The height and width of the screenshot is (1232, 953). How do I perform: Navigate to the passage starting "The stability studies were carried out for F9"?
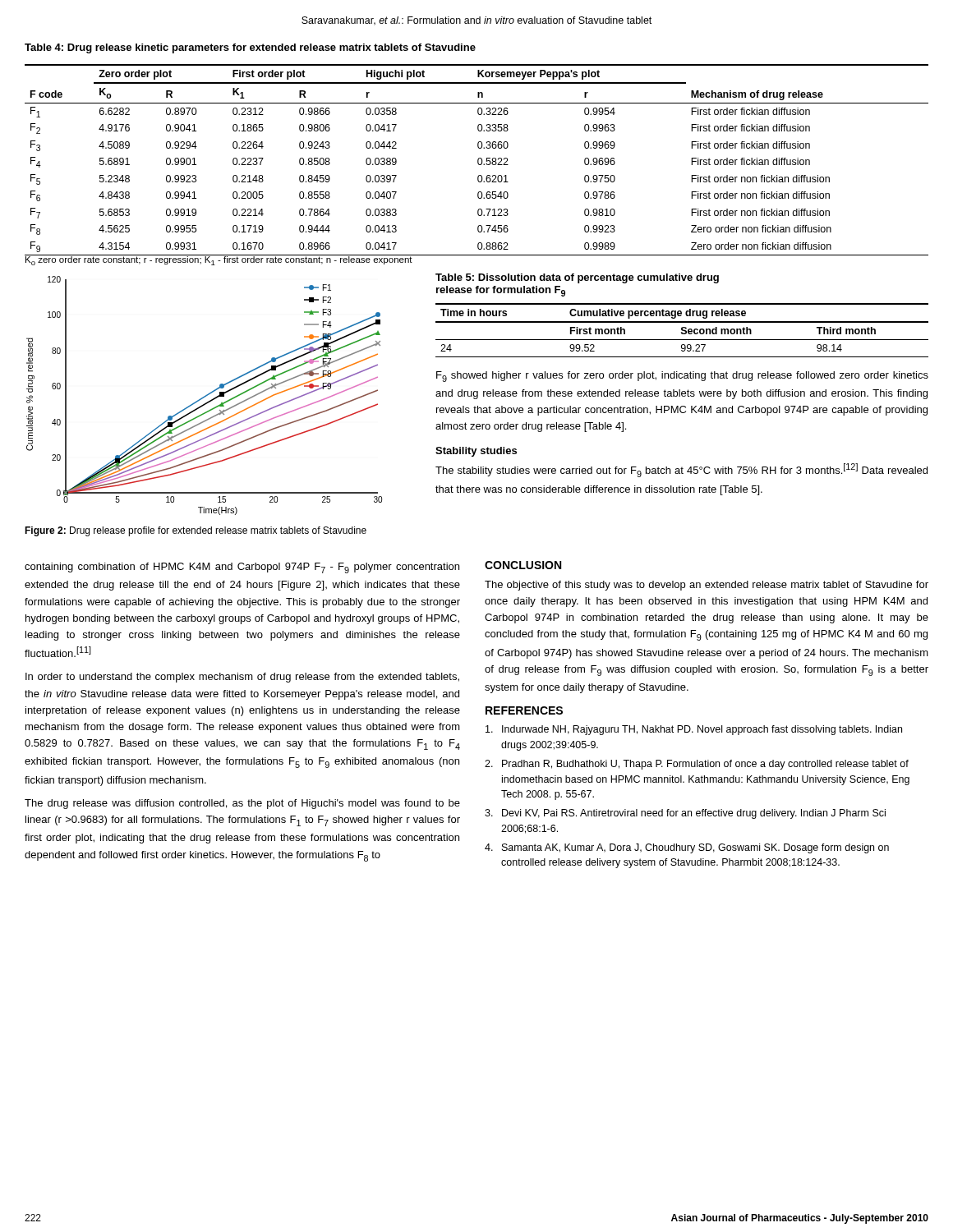(x=682, y=479)
